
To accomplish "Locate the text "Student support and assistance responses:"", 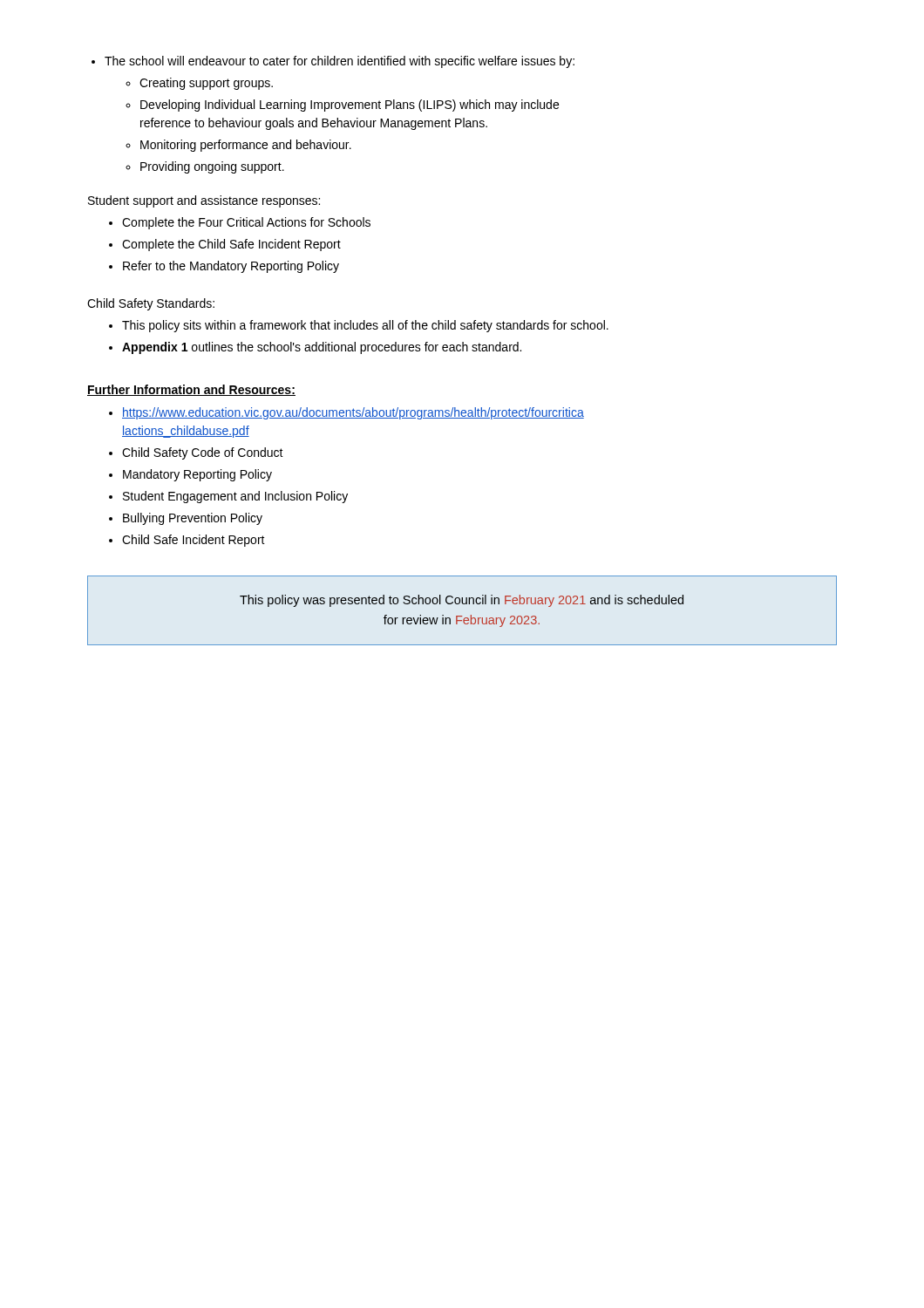I will pyautogui.click(x=204, y=201).
